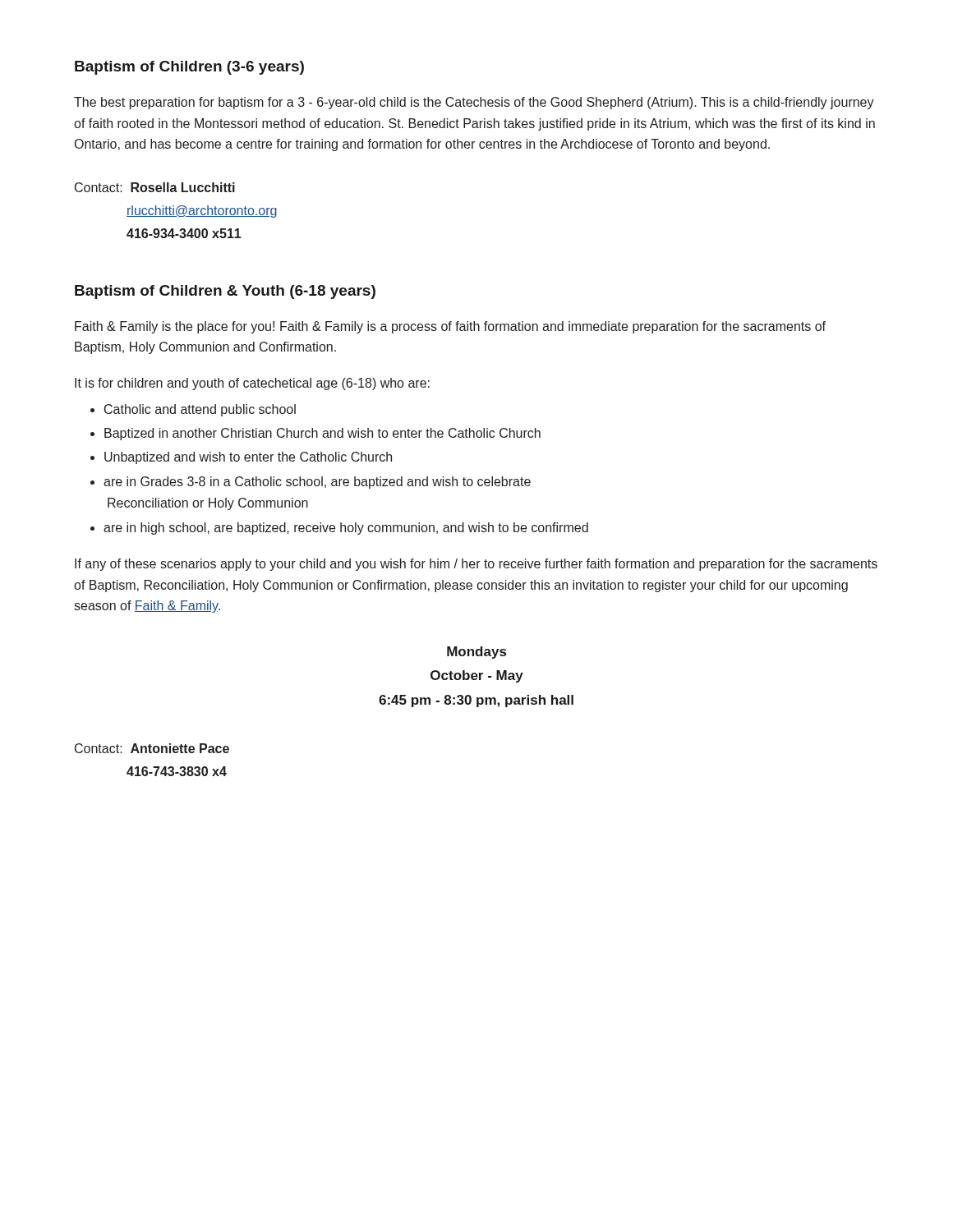The height and width of the screenshot is (1232, 953).
Task: Locate the text block starting "Baptism of Children & Youth (6-18 years)"
Action: (x=225, y=290)
